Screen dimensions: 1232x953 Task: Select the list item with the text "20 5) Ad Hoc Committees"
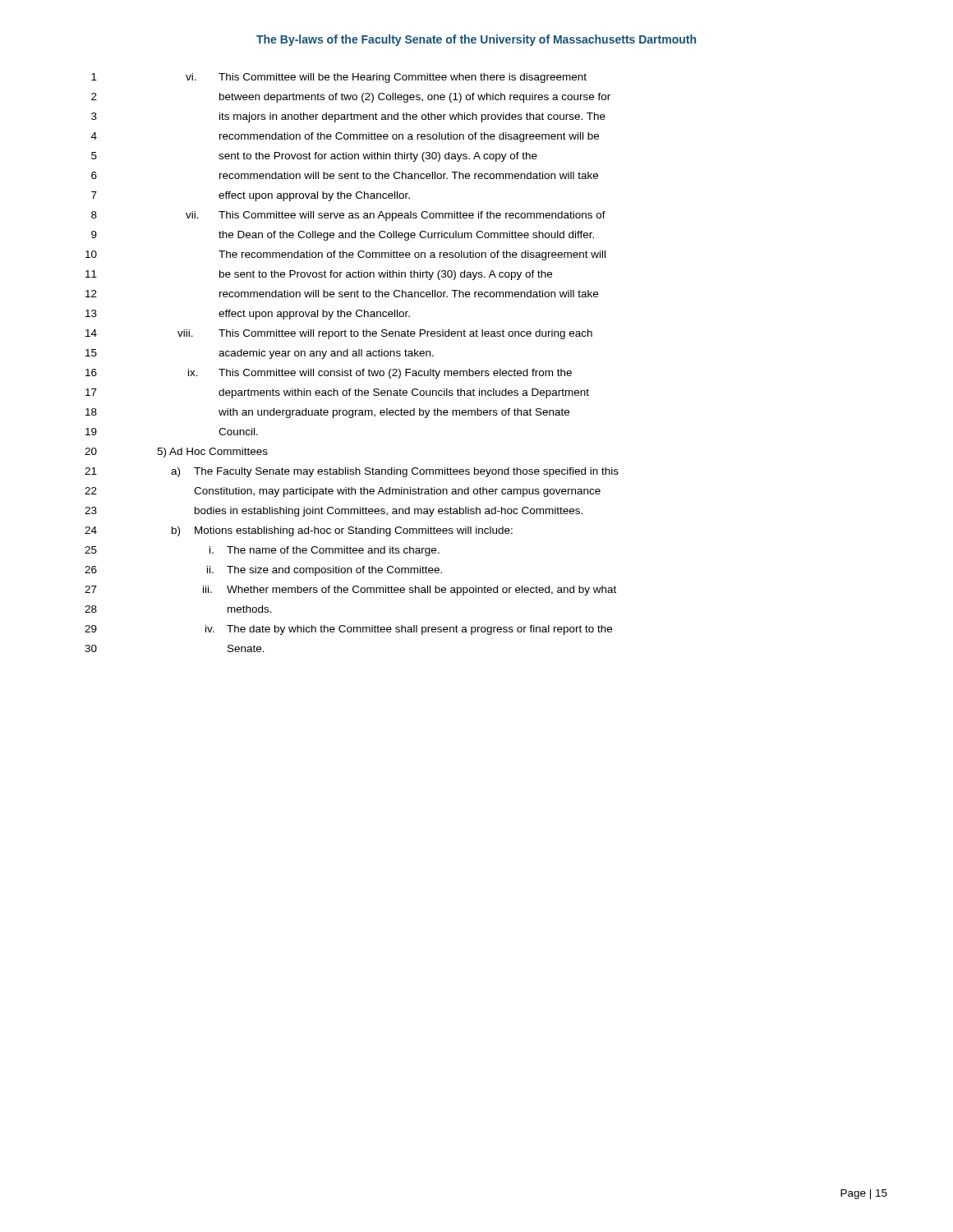click(176, 453)
